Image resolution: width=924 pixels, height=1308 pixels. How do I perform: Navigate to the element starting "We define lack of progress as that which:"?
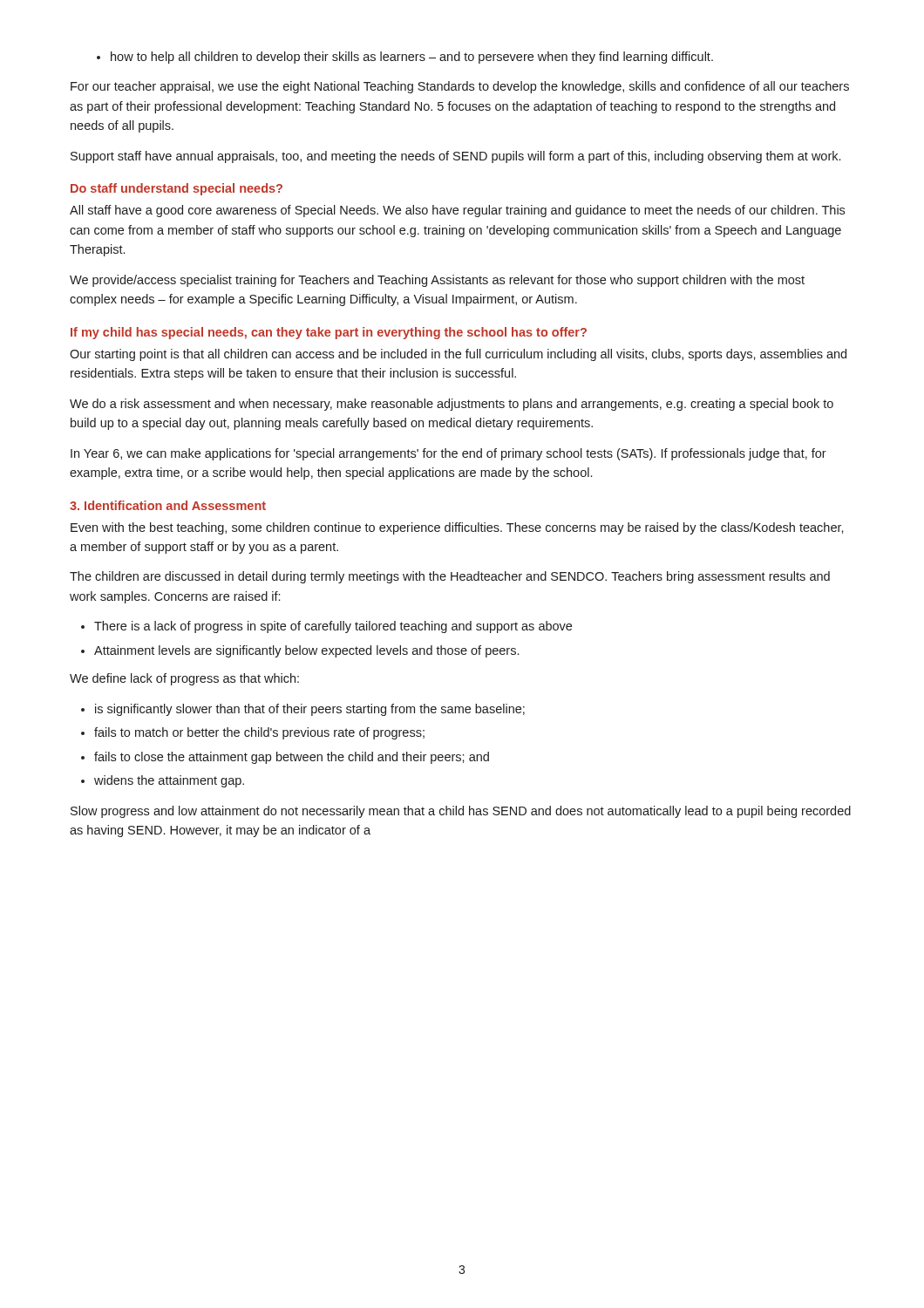[x=184, y=679]
